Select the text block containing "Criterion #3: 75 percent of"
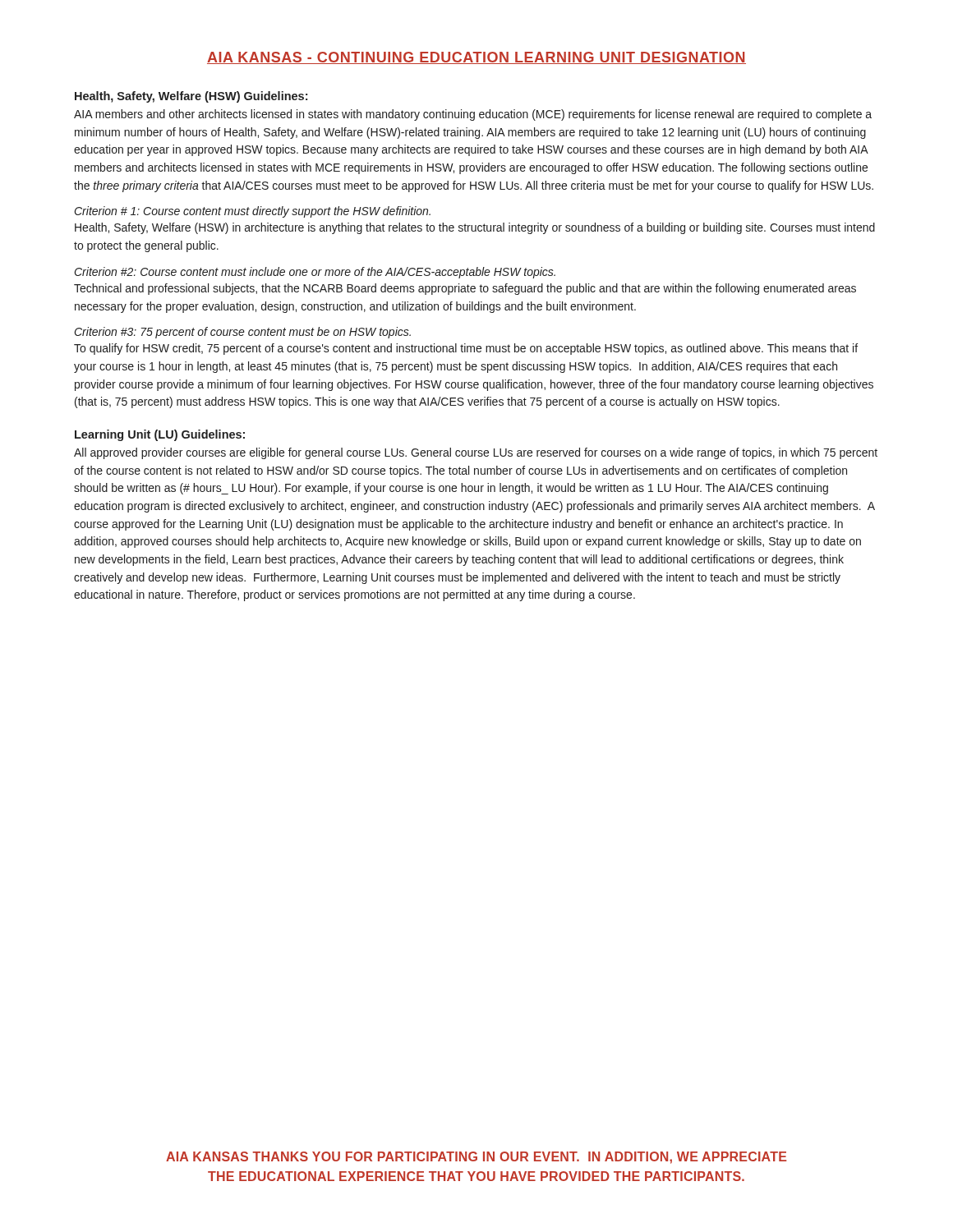Viewport: 953px width, 1232px height. [243, 332]
